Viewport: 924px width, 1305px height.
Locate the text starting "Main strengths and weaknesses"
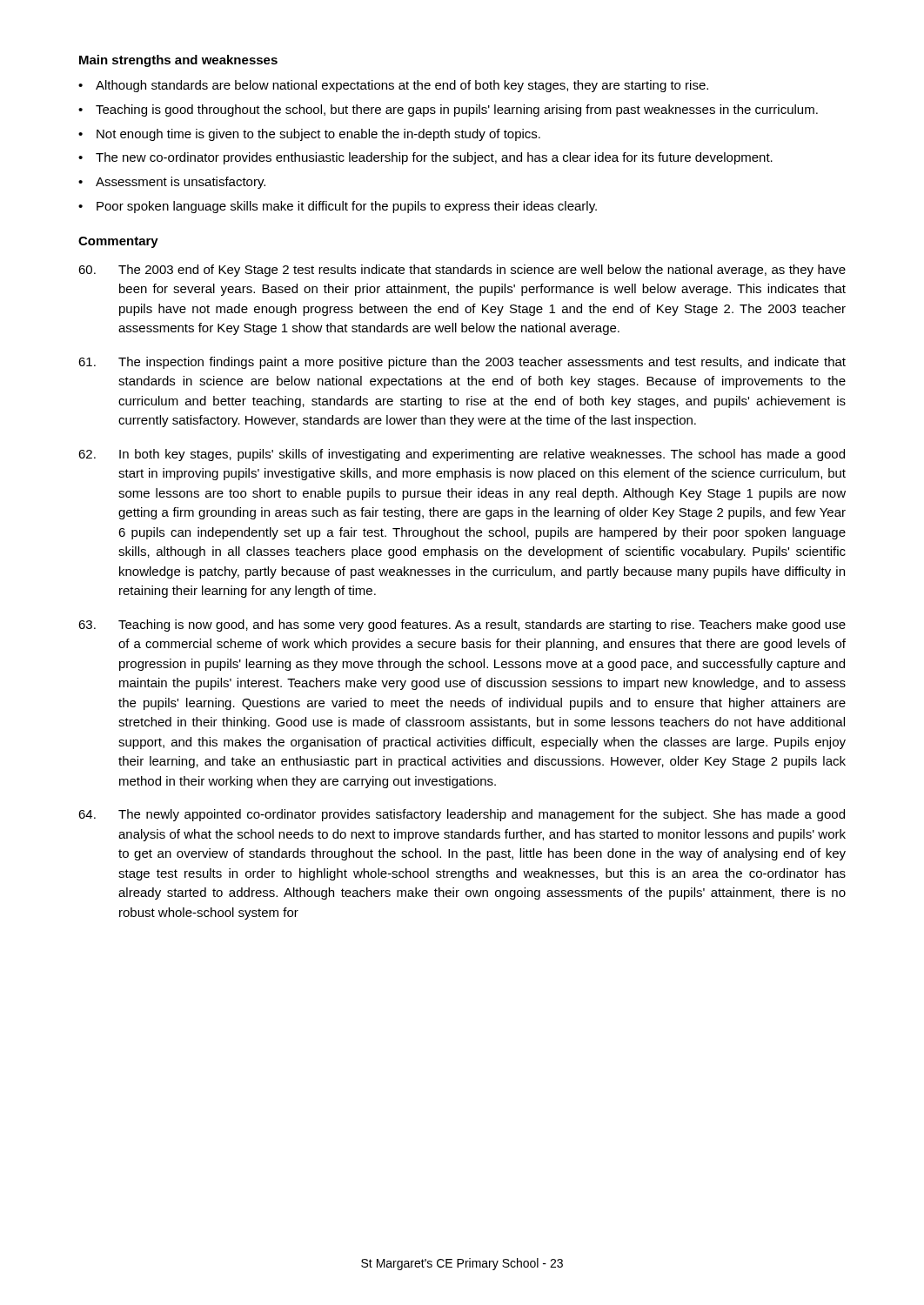coord(178,60)
